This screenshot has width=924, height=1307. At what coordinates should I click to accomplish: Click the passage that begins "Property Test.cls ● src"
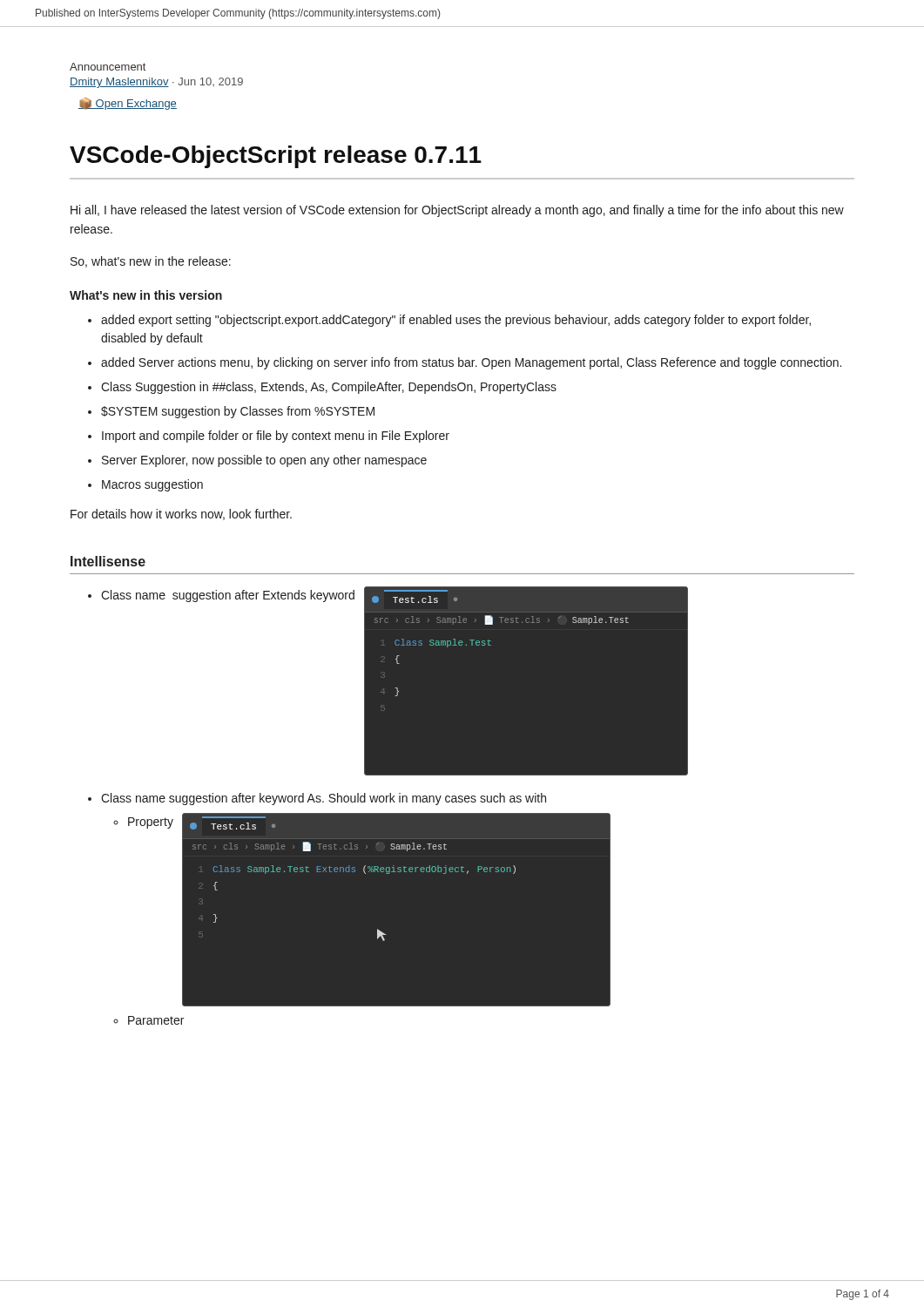(x=491, y=909)
